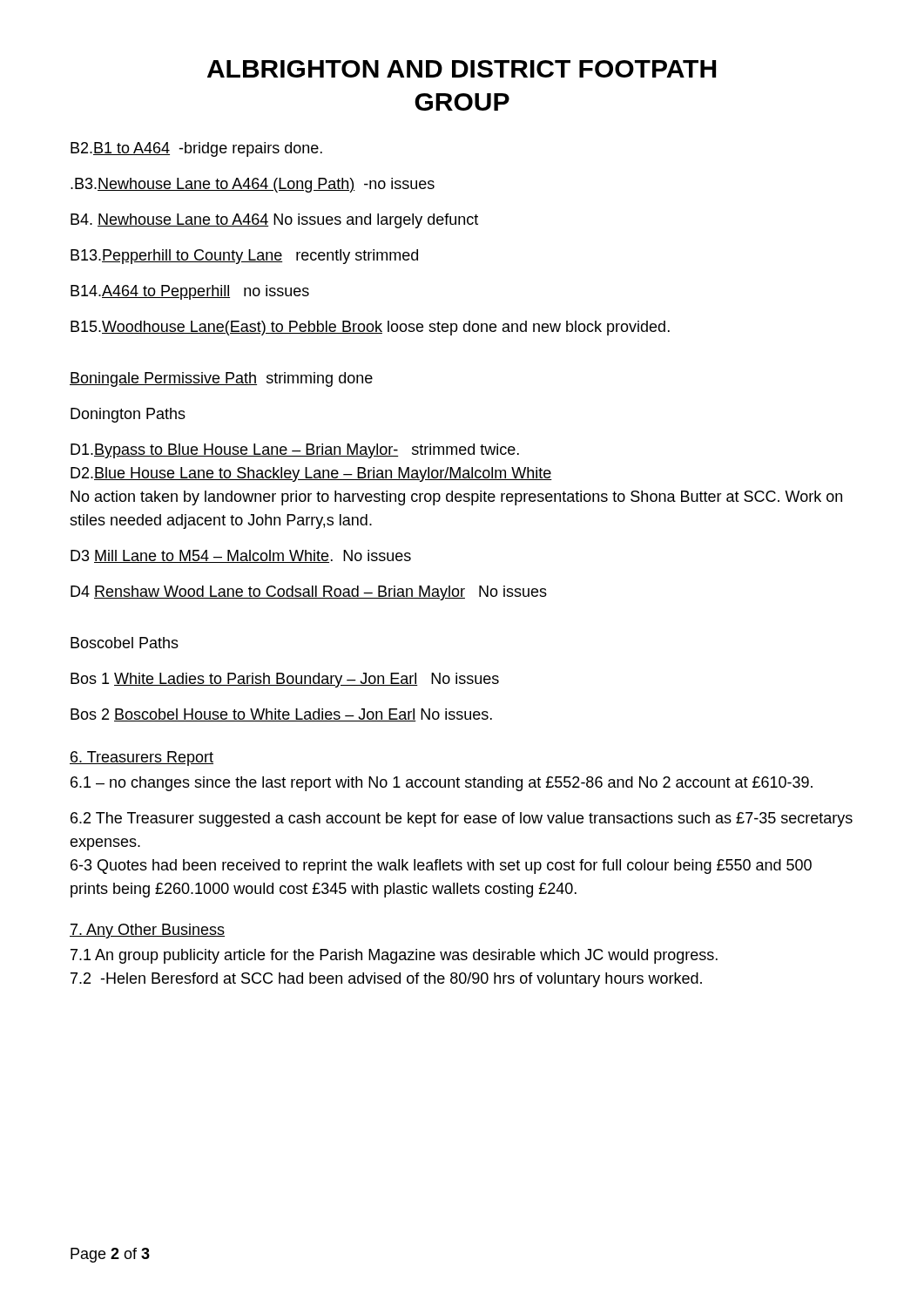
Task: Find the text that reads "Boscobel Paths"
Action: 124,643
